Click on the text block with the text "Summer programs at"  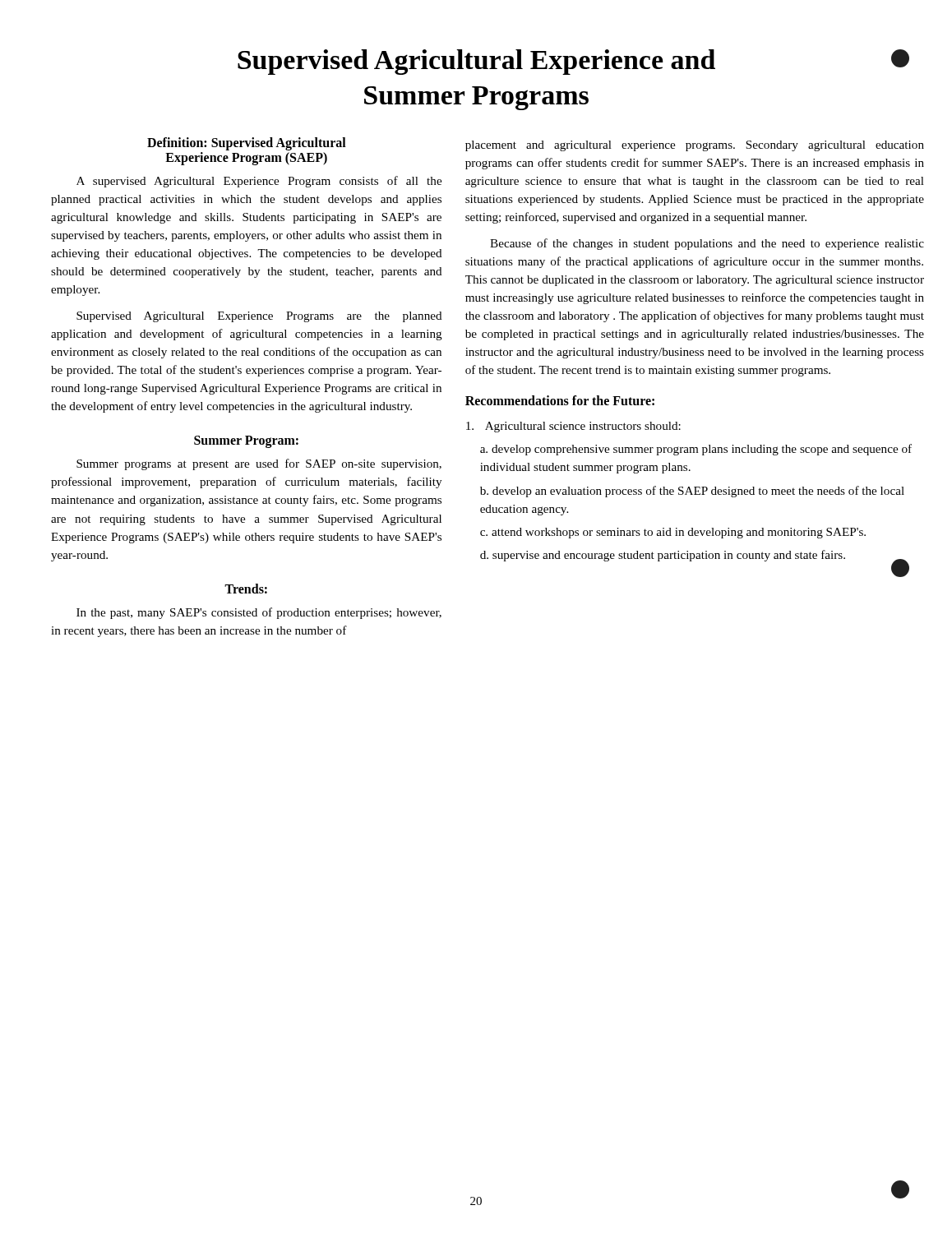point(246,509)
